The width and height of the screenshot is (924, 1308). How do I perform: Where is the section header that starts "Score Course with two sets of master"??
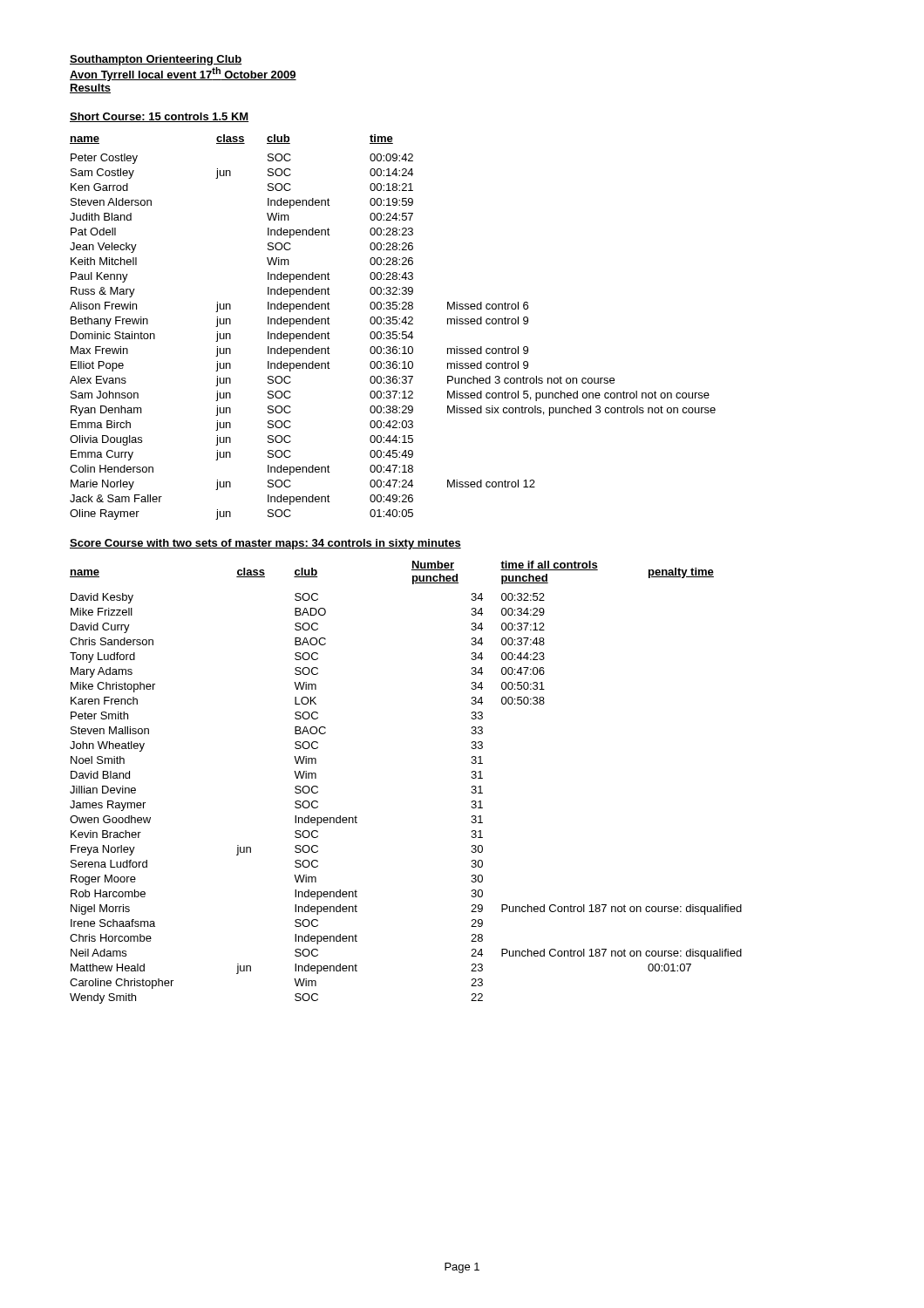tap(265, 543)
